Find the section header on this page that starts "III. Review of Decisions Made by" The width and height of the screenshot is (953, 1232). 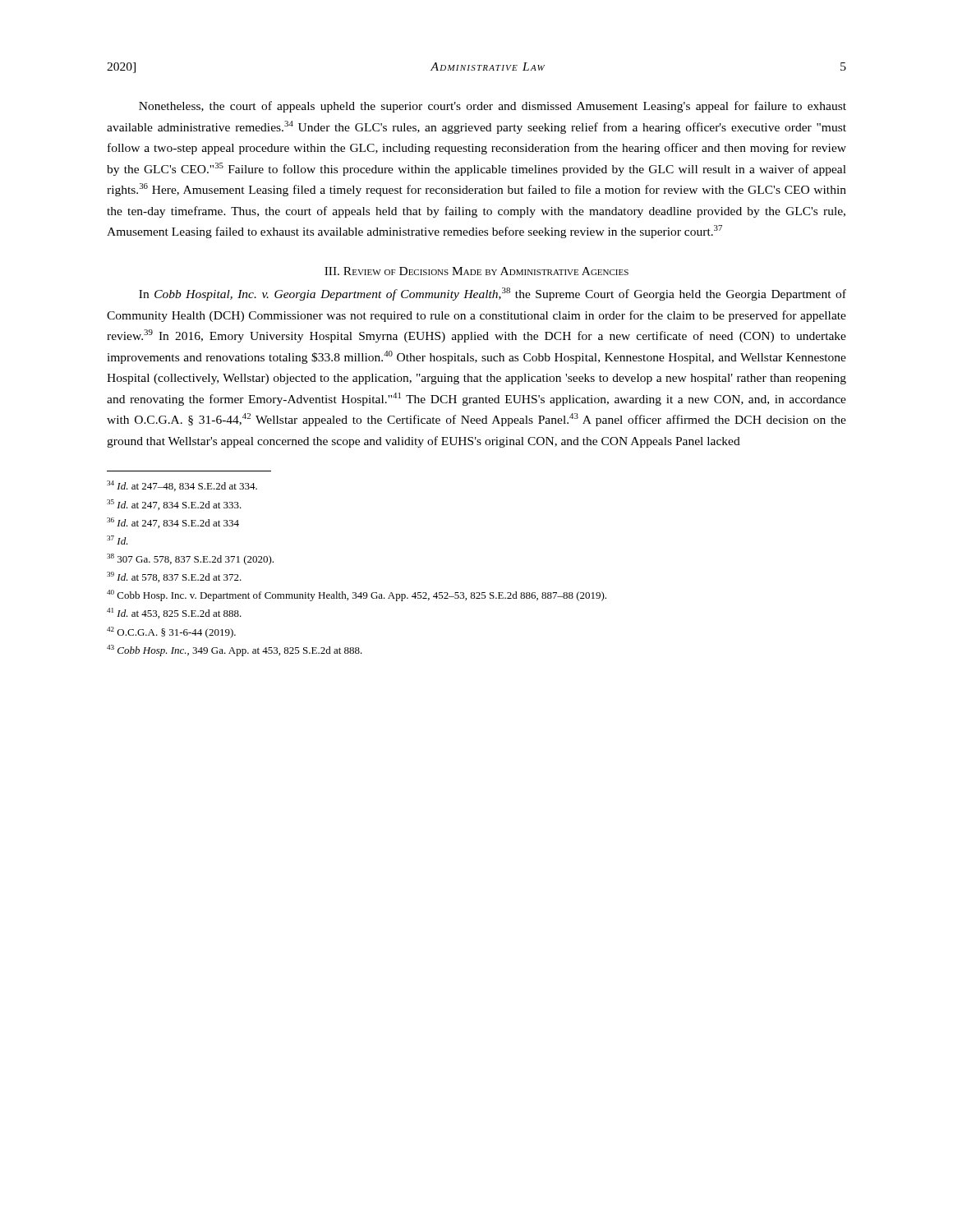click(476, 271)
